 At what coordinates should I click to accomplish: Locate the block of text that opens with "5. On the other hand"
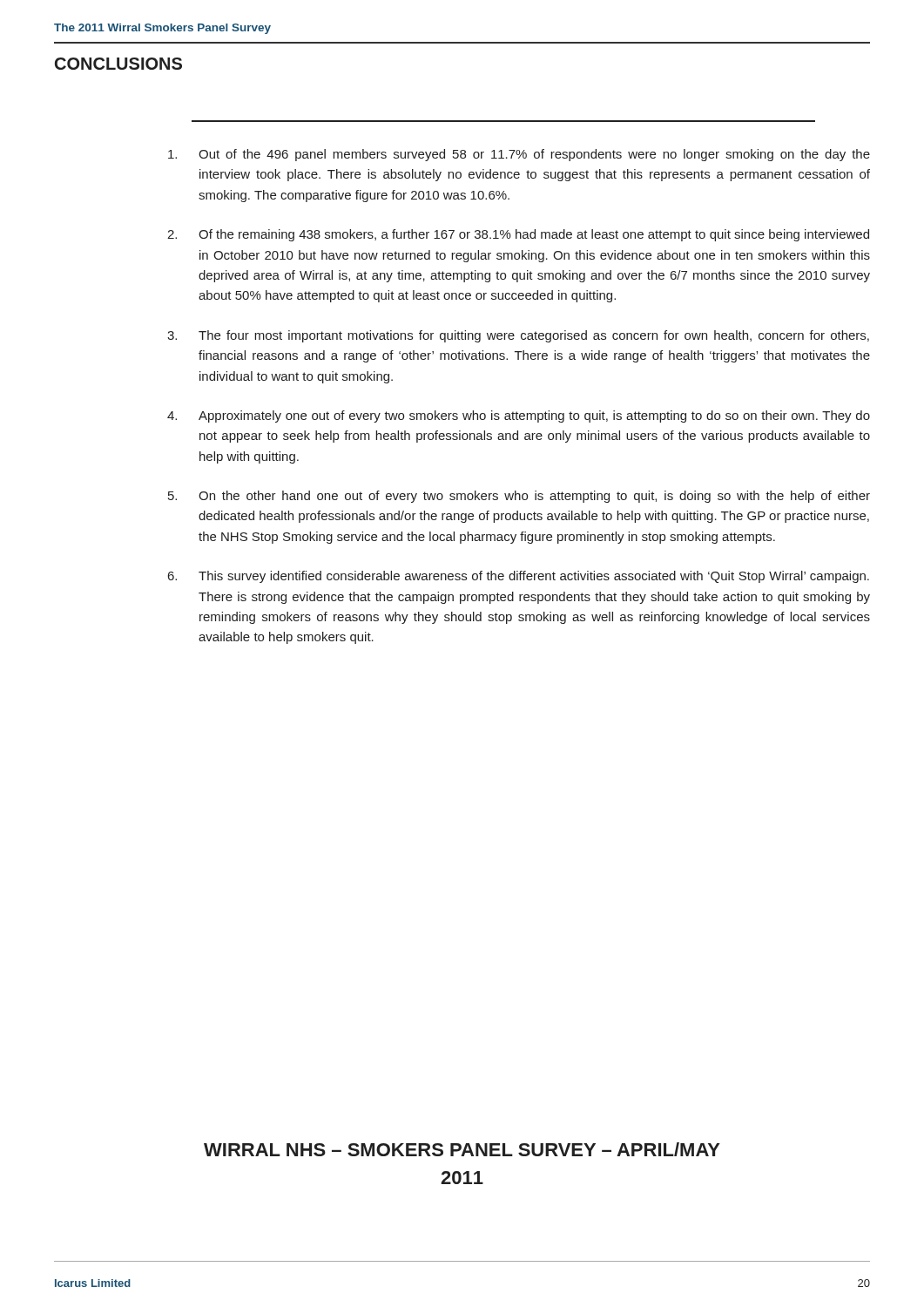click(519, 516)
